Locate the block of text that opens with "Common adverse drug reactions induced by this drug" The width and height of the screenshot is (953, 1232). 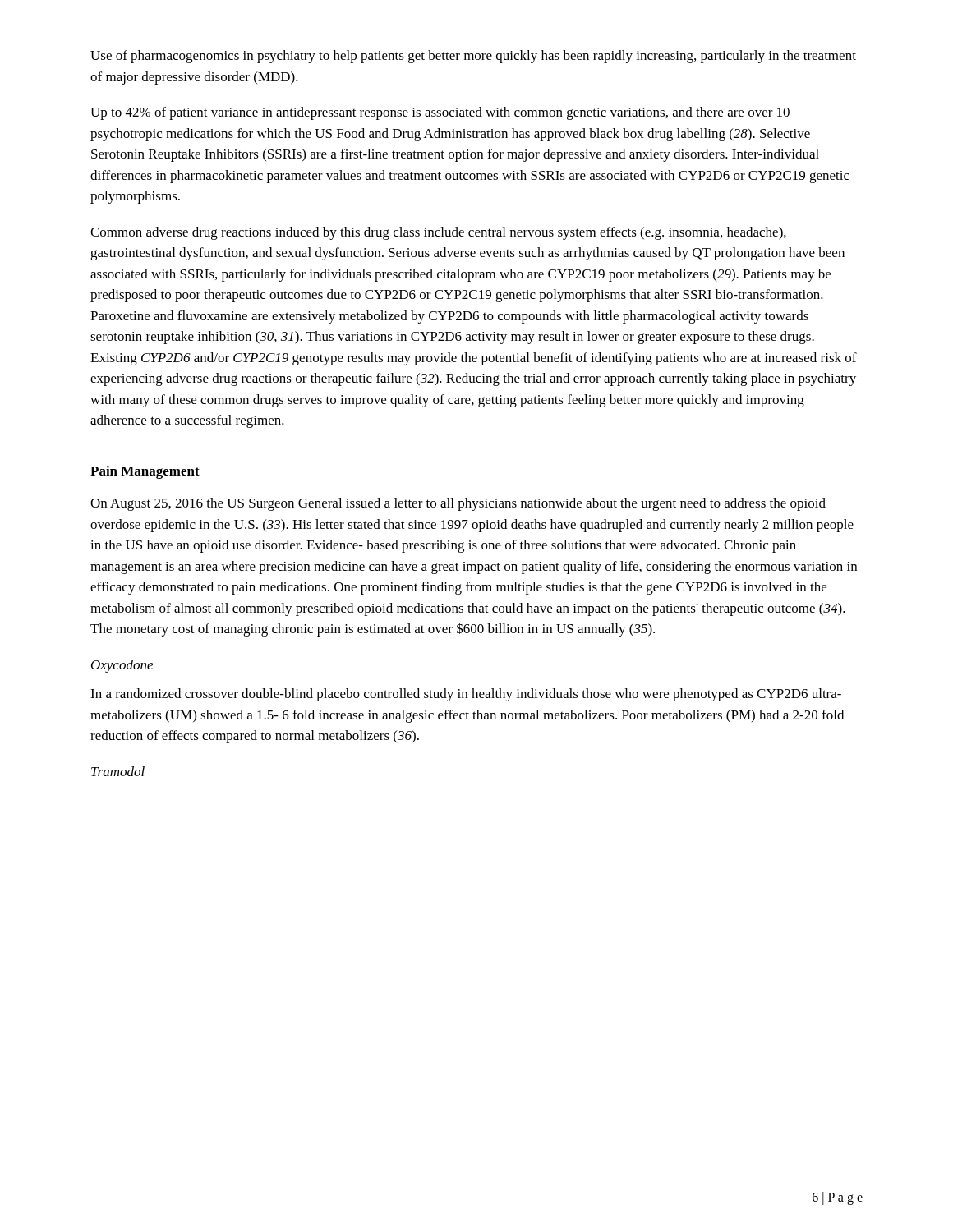click(473, 326)
